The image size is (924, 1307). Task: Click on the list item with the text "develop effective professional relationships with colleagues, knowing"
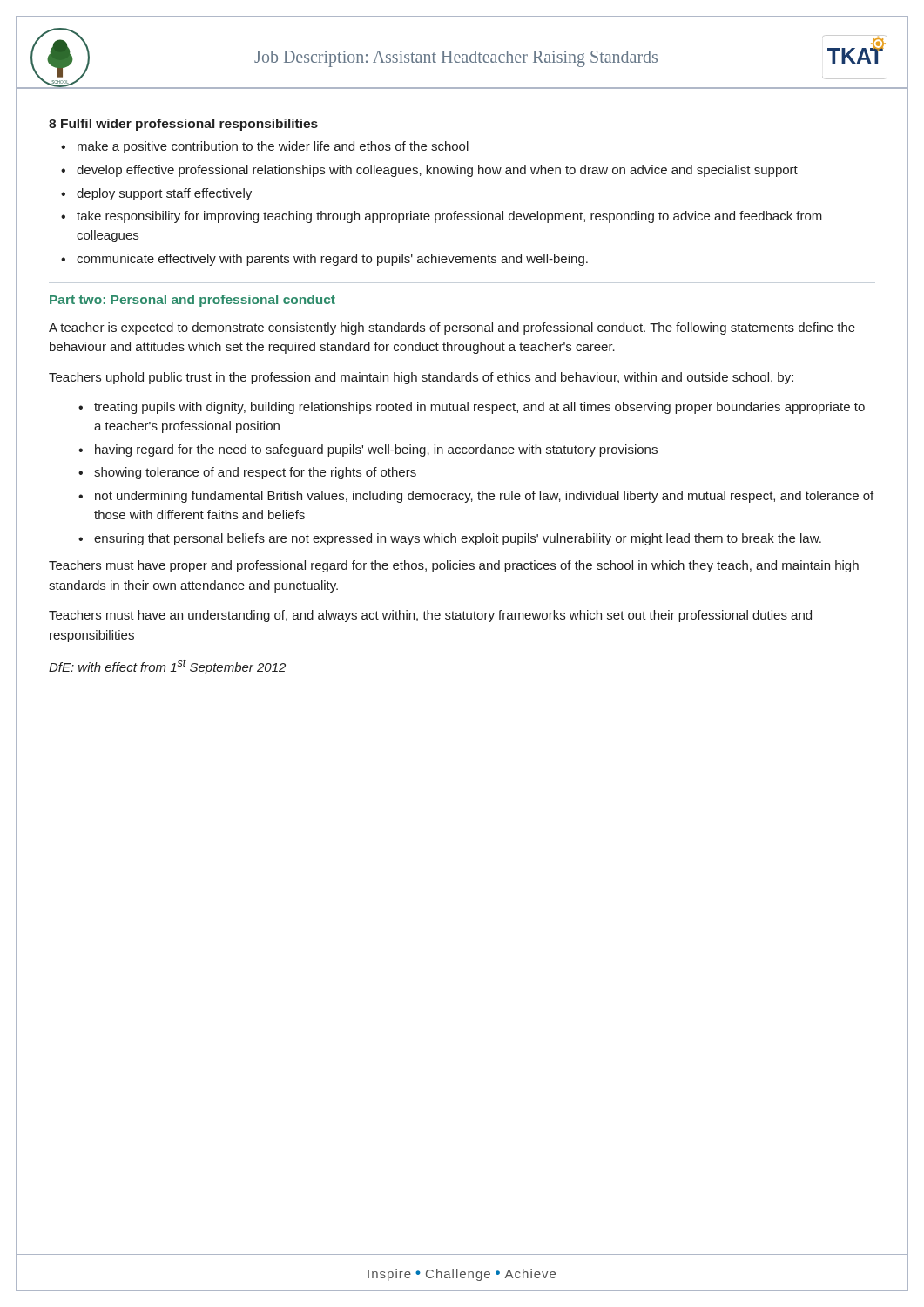point(466,170)
